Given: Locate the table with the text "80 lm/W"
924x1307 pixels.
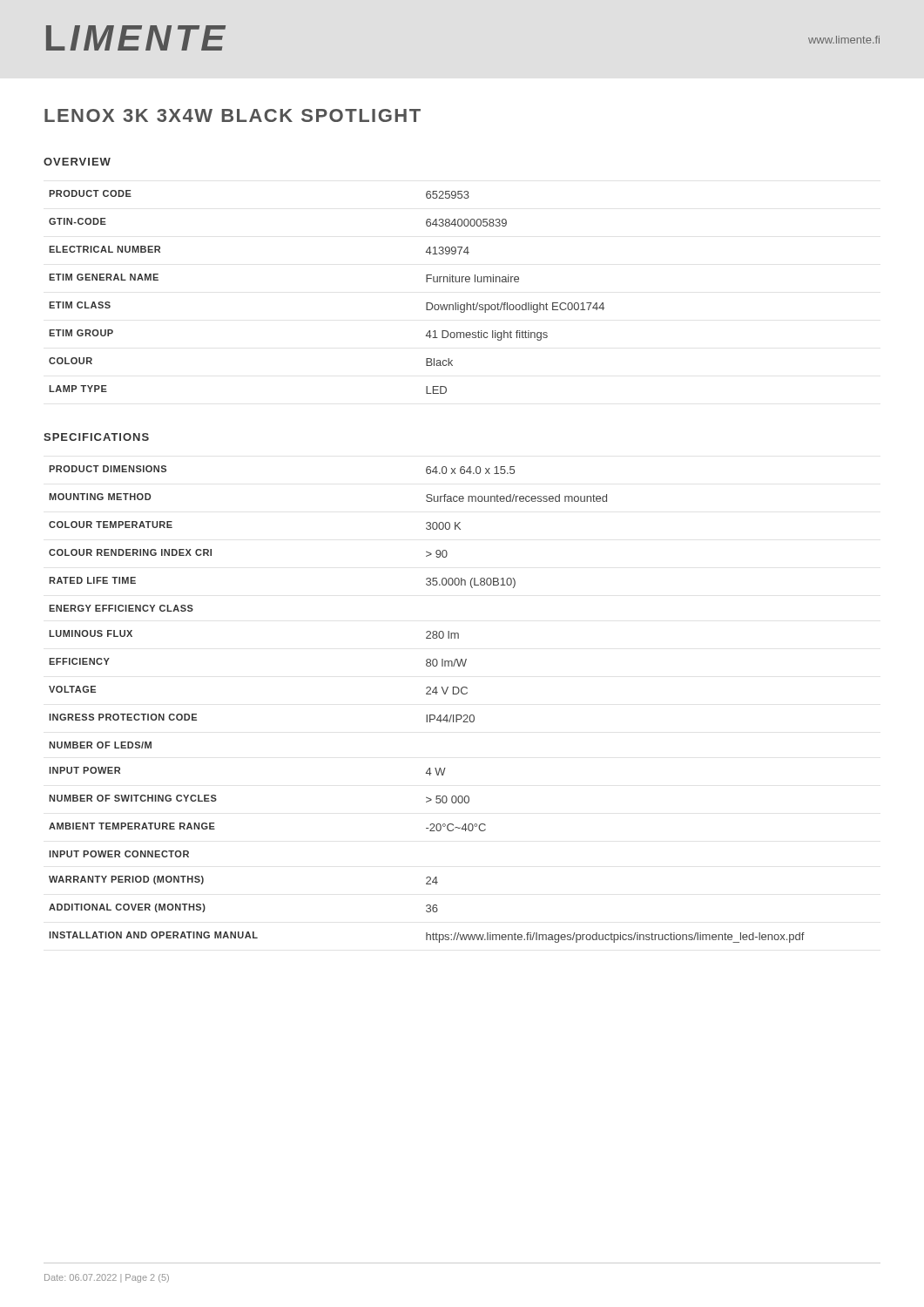Looking at the screenshot, I should tap(462, 703).
